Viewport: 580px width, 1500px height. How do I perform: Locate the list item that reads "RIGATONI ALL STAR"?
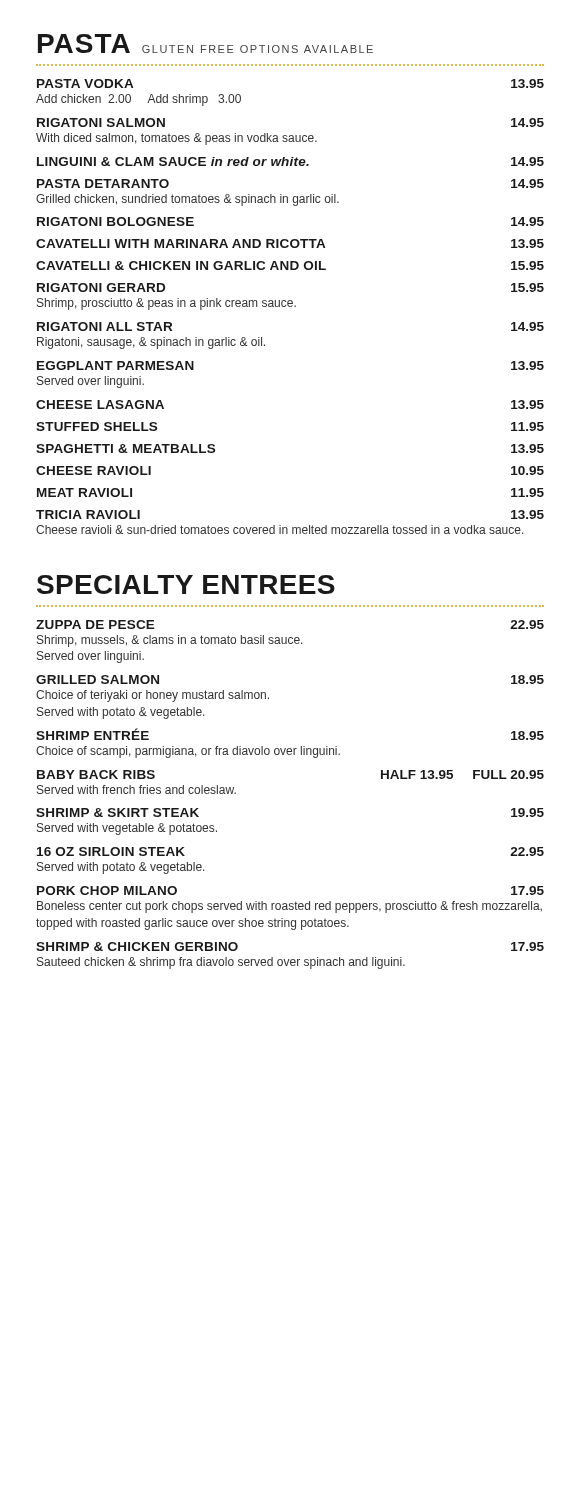tap(100, 326)
